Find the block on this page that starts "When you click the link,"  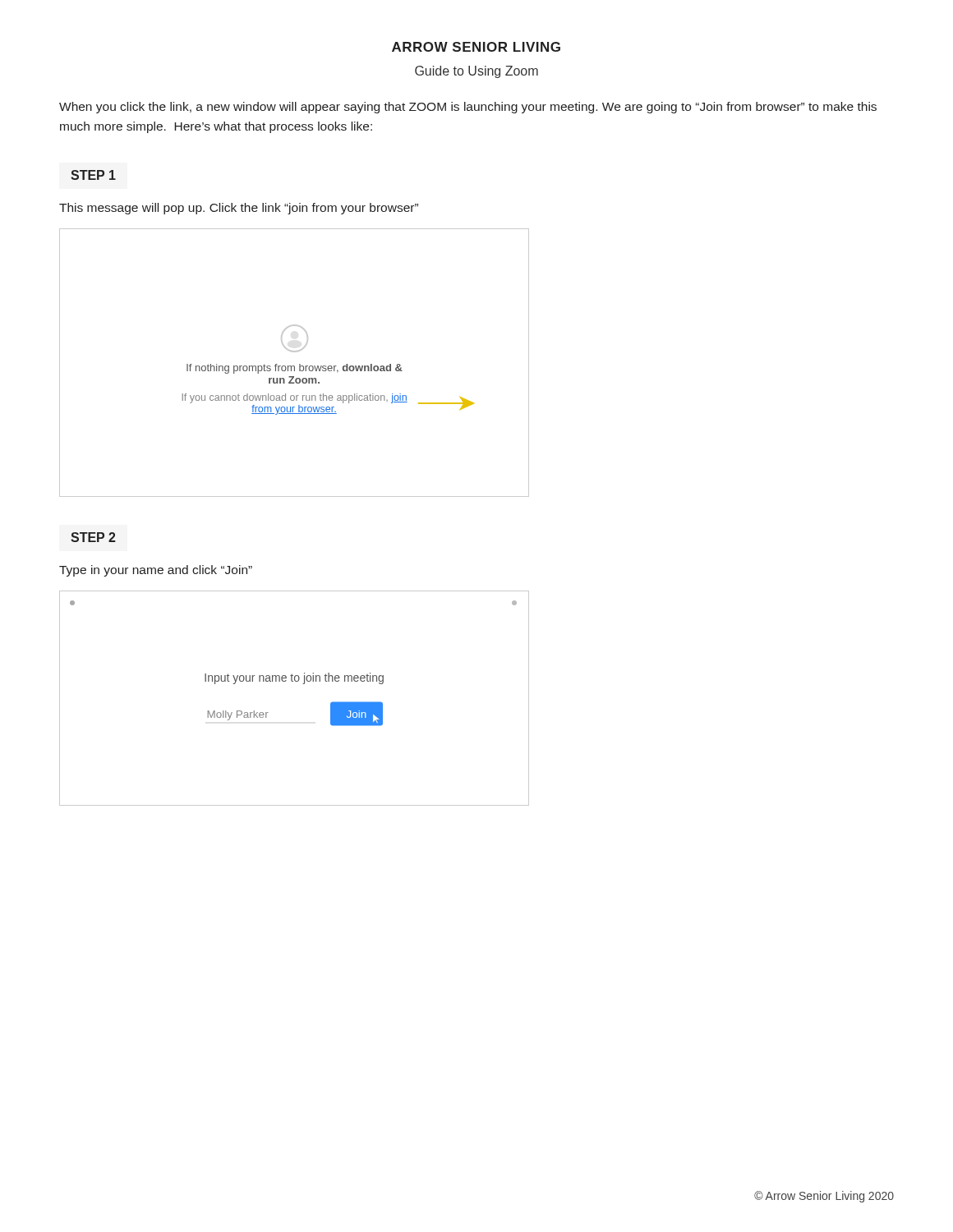click(x=468, y=116)
